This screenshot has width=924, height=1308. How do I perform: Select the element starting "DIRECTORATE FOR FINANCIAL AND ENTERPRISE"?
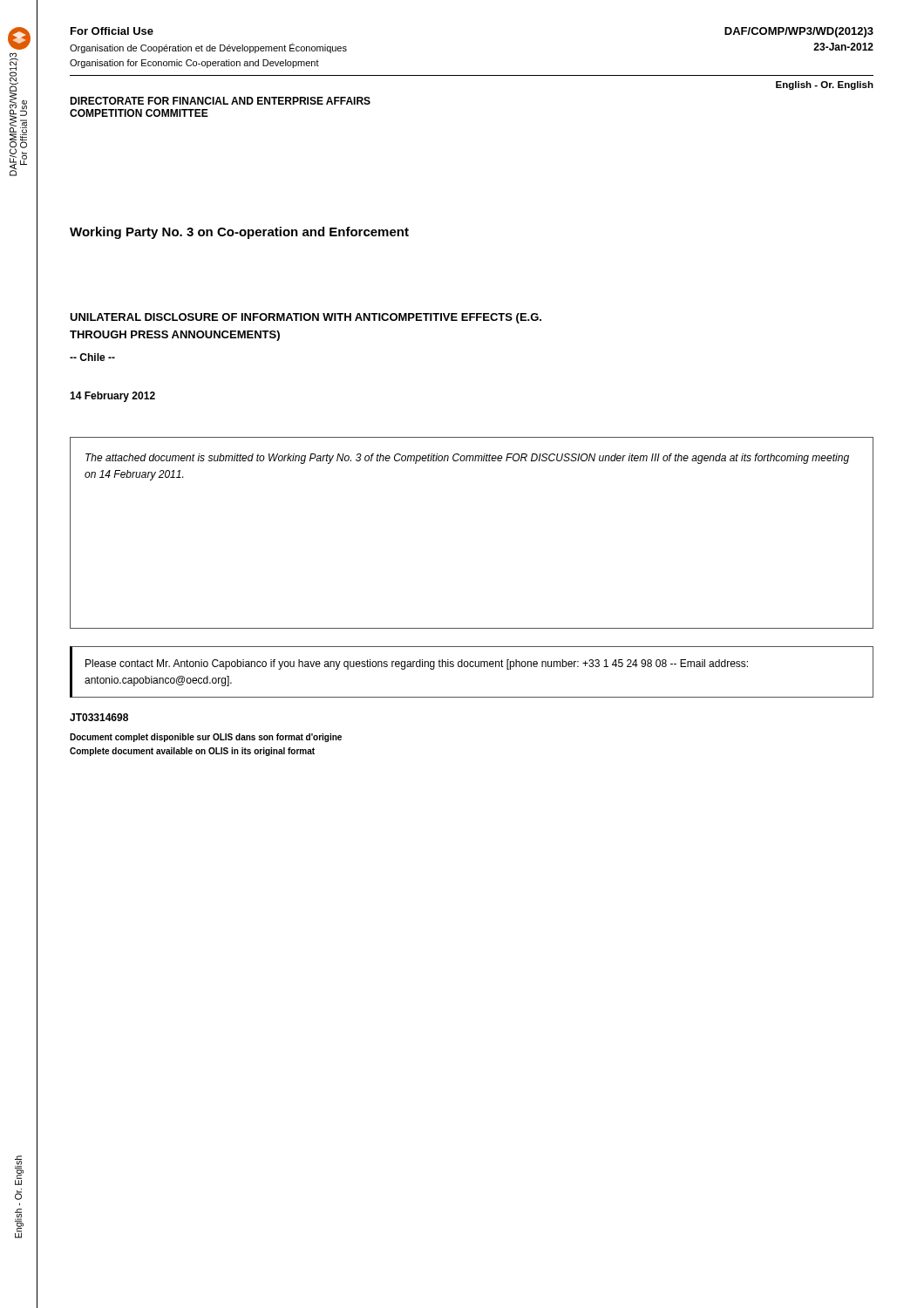point(220,101)
